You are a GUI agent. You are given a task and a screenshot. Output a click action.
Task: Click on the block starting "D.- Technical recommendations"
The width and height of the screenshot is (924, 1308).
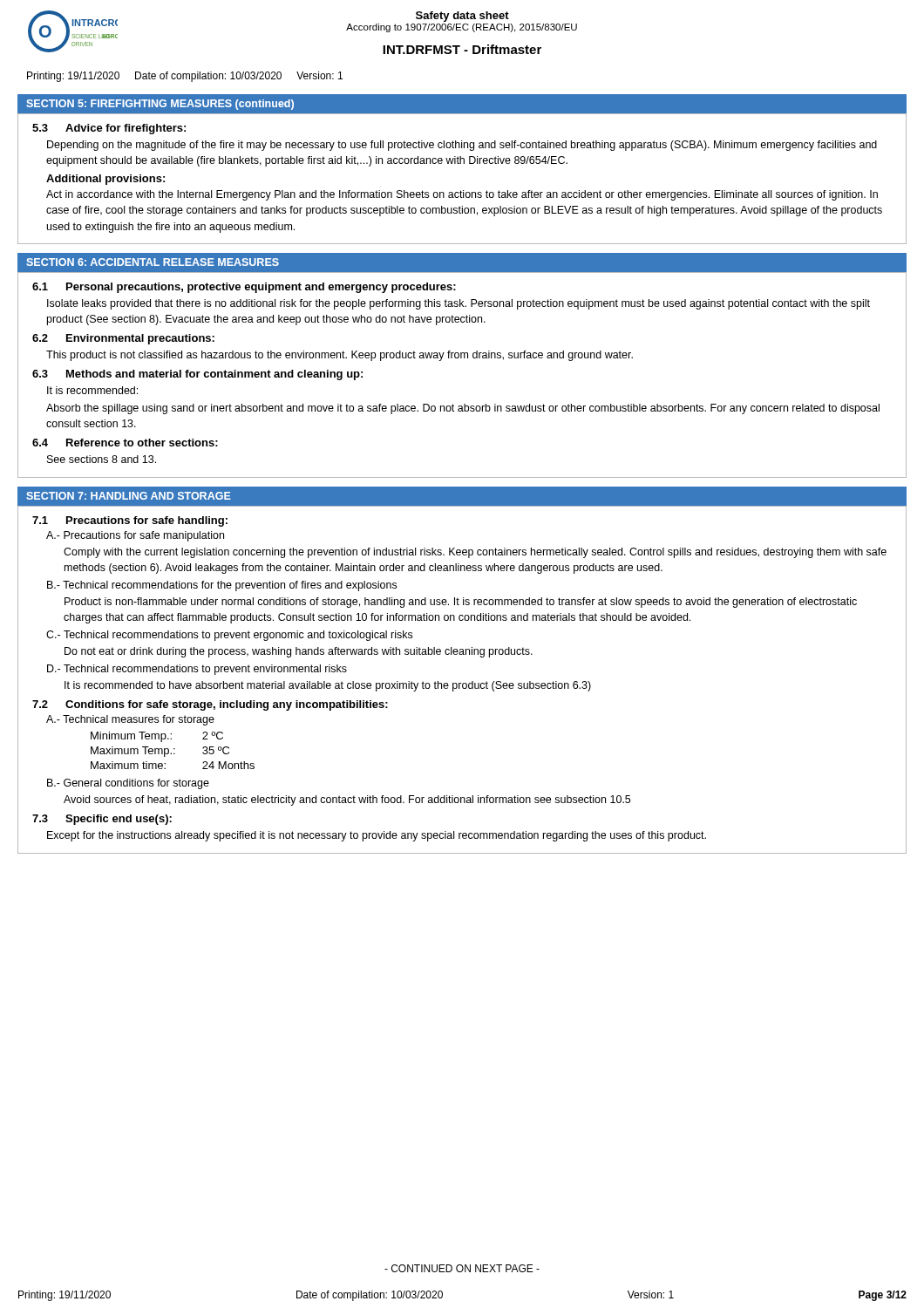pyautogui.click(x=197, y=669)
